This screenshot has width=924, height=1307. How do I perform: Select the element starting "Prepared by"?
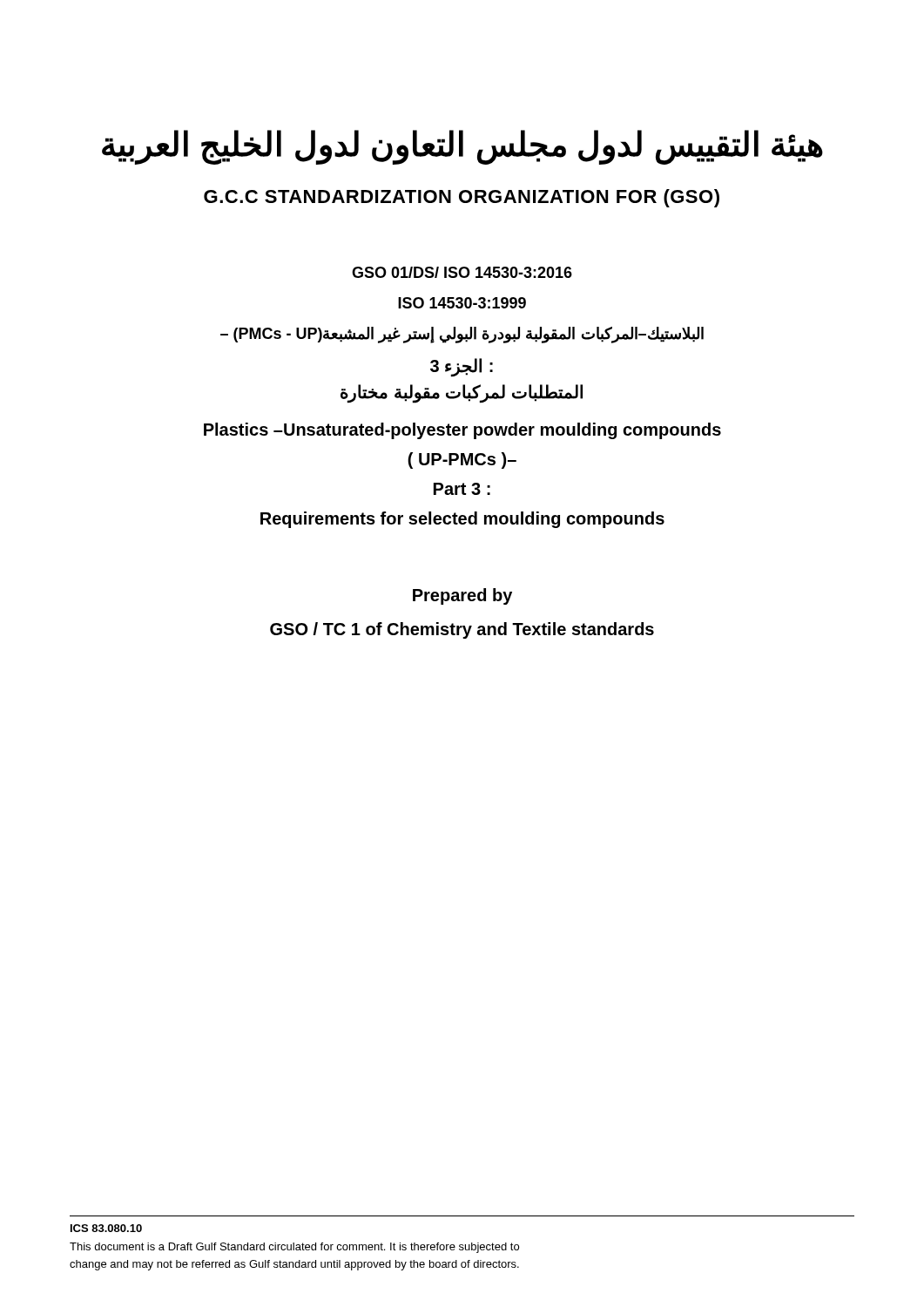tap(462, 595)
